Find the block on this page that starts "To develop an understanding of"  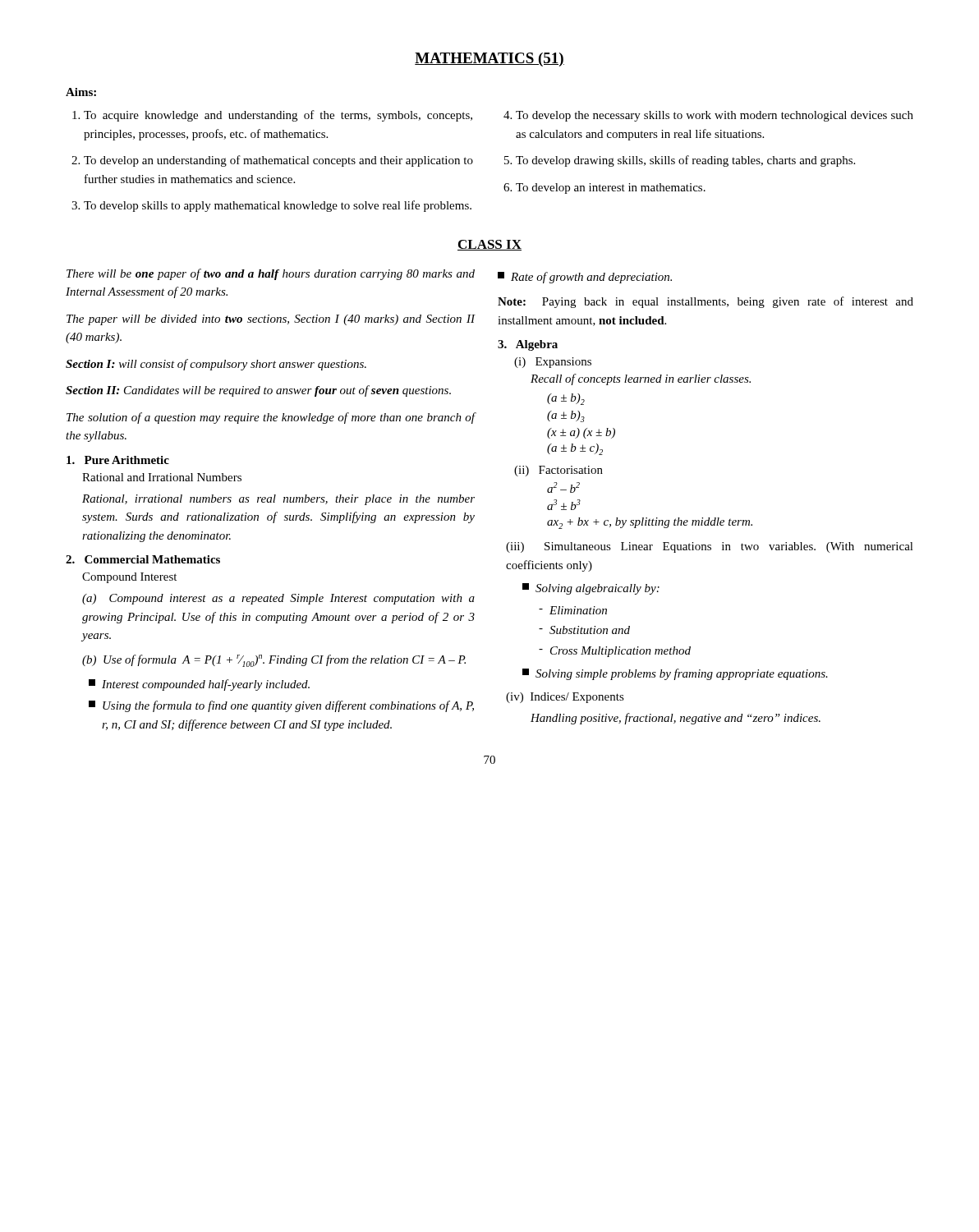278,169
